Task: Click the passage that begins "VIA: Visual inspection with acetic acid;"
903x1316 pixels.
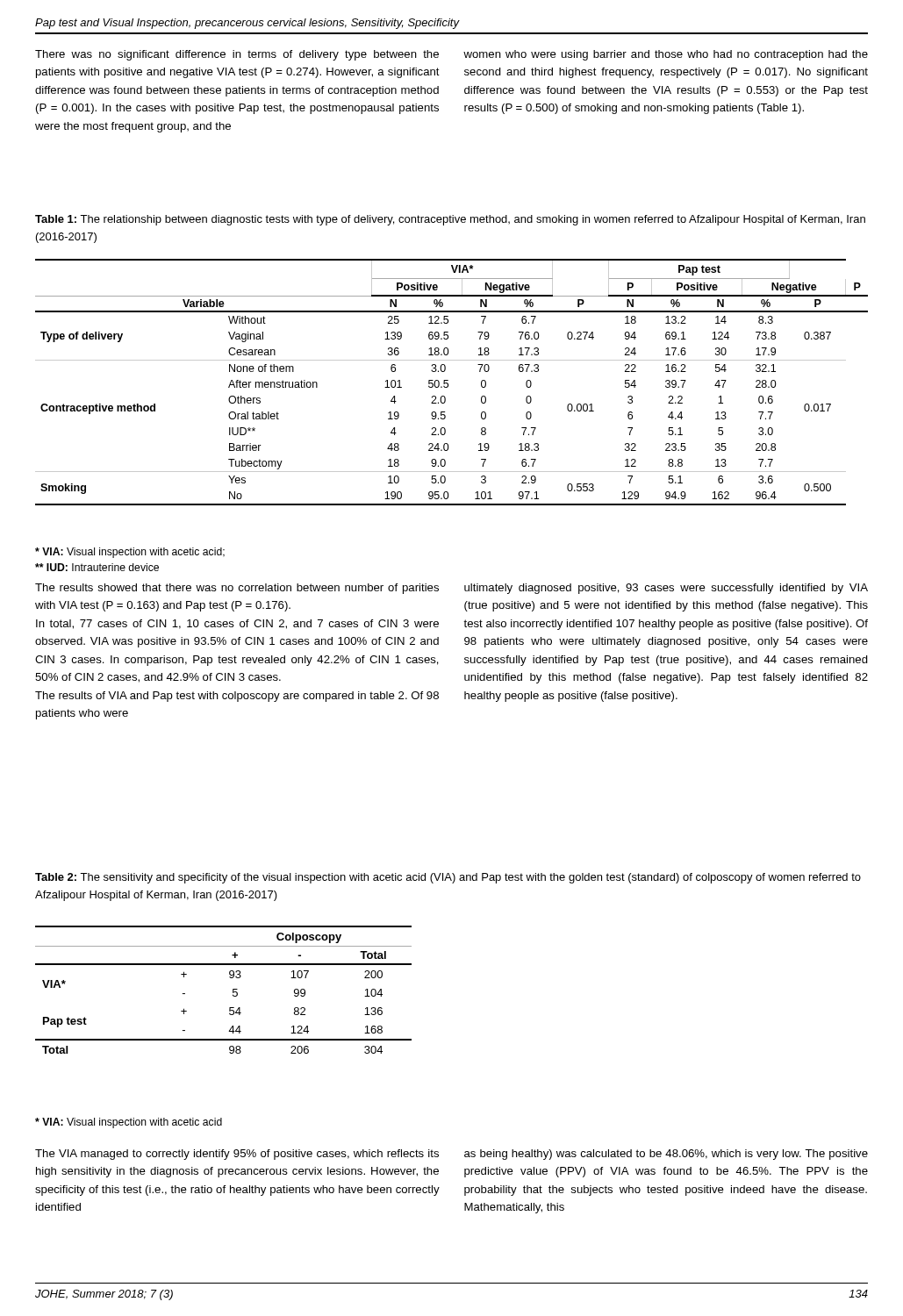Action: point(130,560)
